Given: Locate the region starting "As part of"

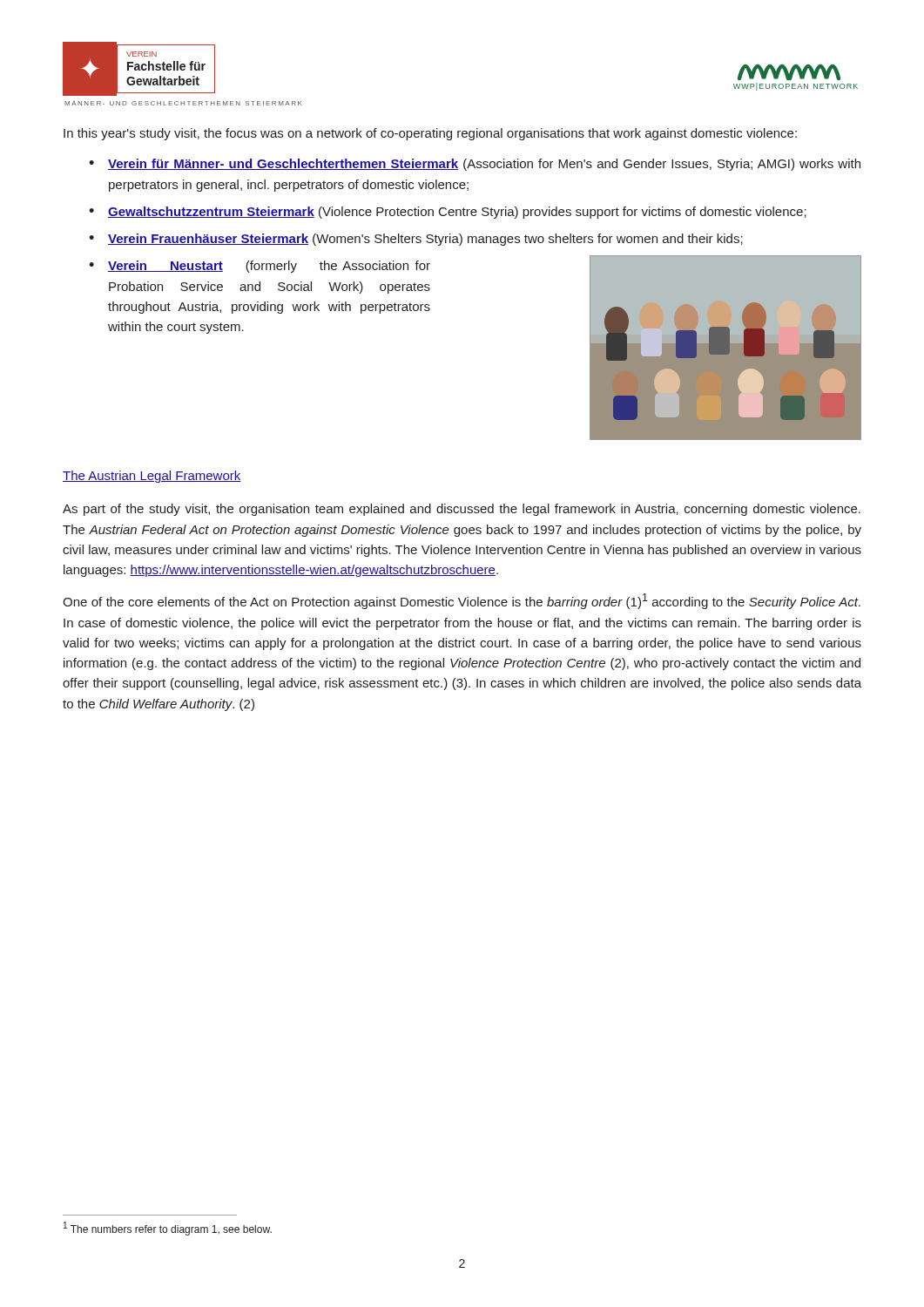Looking at the screenshot, I should point(462,539).
